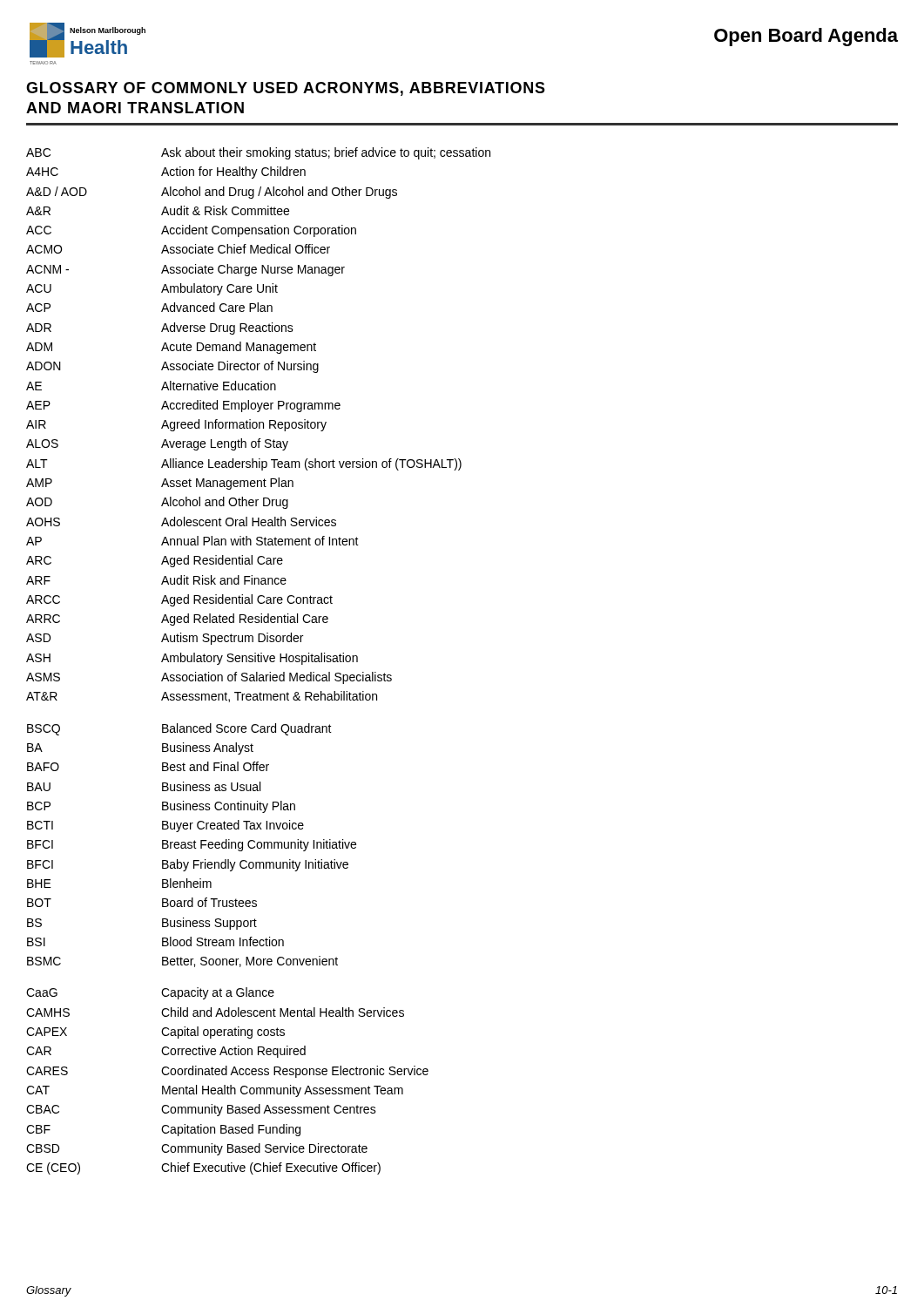924x1307 pixels.
Task: Where does it say "CARESCoordinated Access Response Electronic Service"?
Action: [227, 1072]
